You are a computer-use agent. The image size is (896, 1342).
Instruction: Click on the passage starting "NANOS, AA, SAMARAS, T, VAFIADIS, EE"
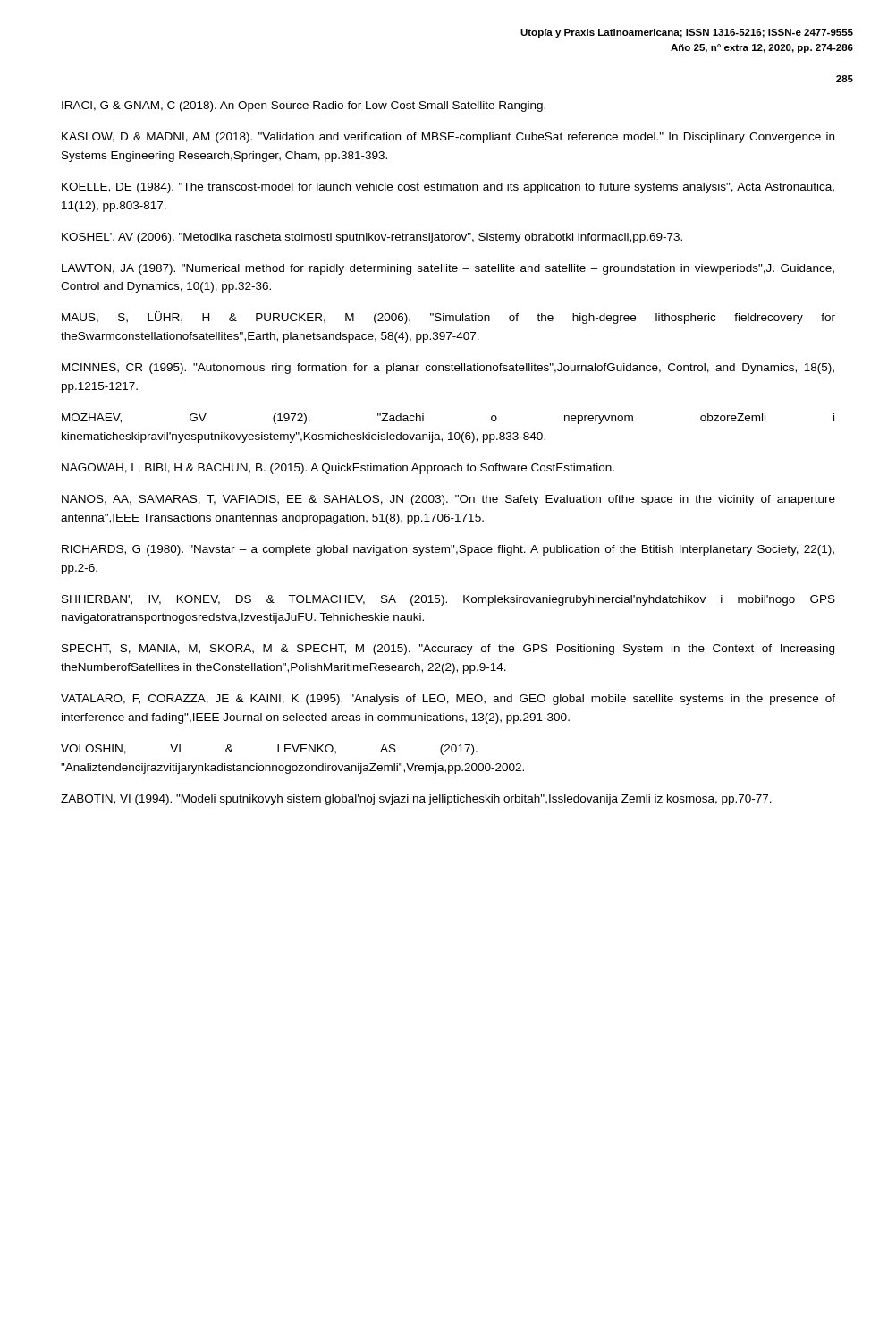(x=448, y=508)
